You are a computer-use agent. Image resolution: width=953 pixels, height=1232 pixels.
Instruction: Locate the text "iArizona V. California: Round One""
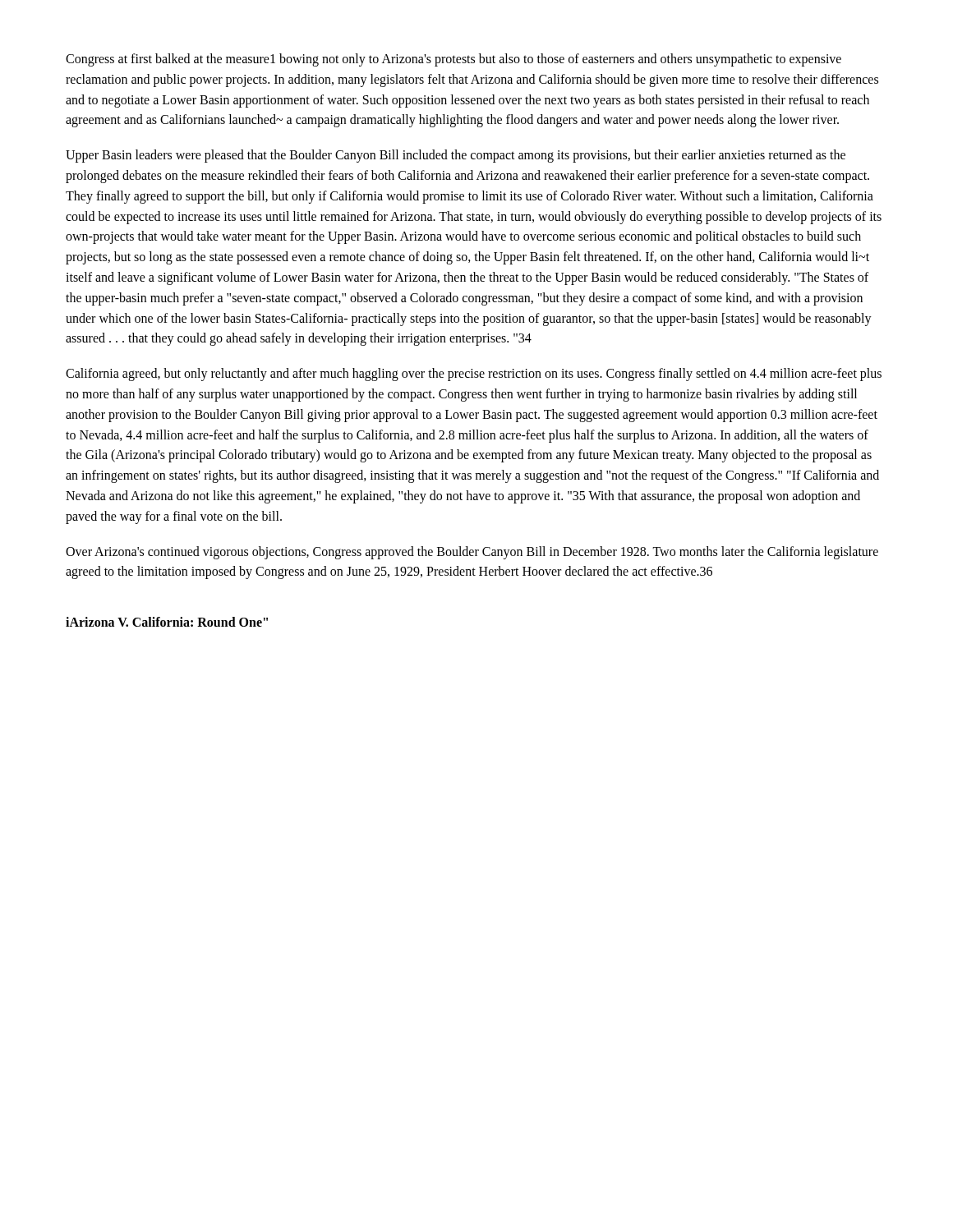pos(168,622)
